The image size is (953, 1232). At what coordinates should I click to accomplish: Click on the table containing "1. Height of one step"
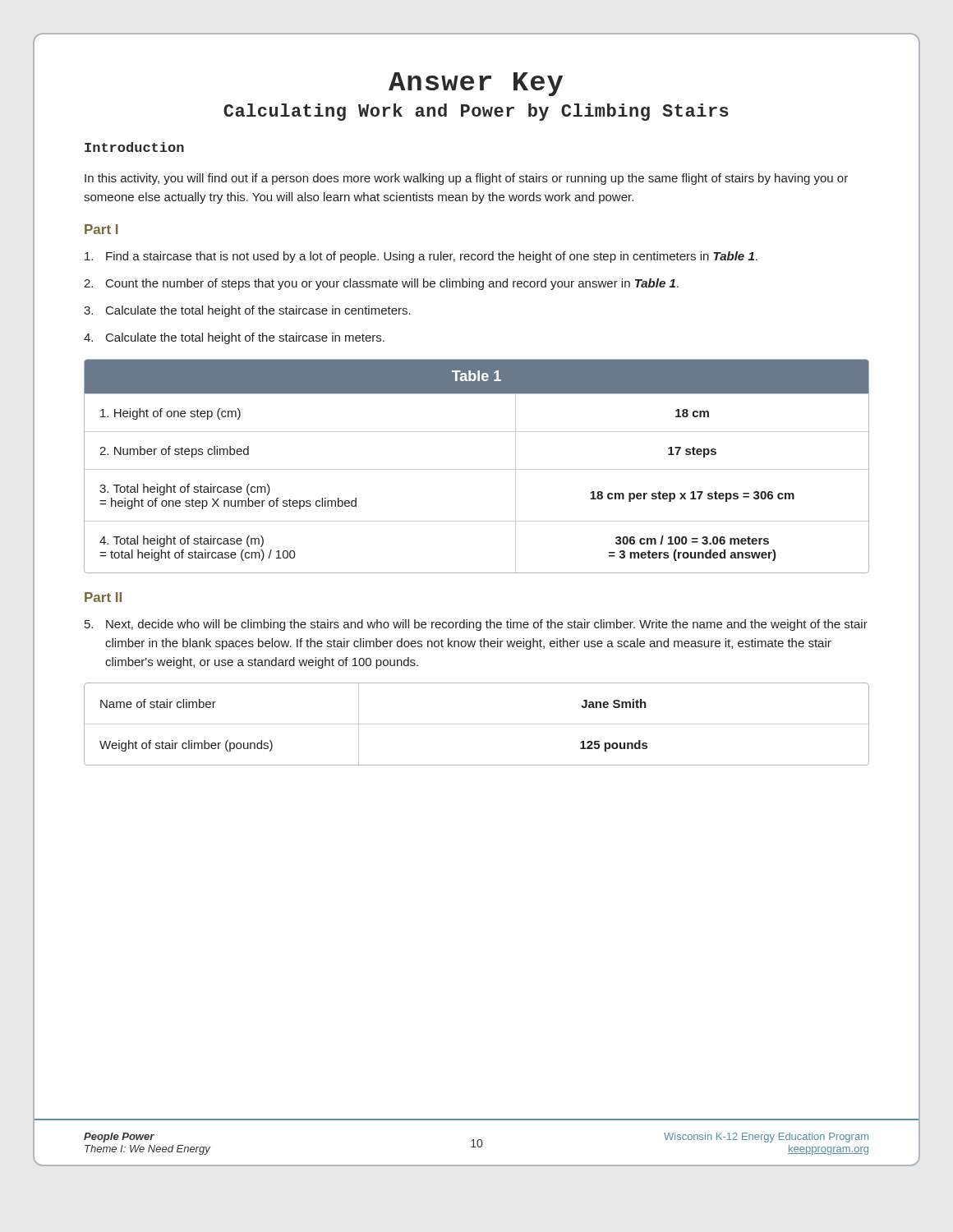(476, 466)
